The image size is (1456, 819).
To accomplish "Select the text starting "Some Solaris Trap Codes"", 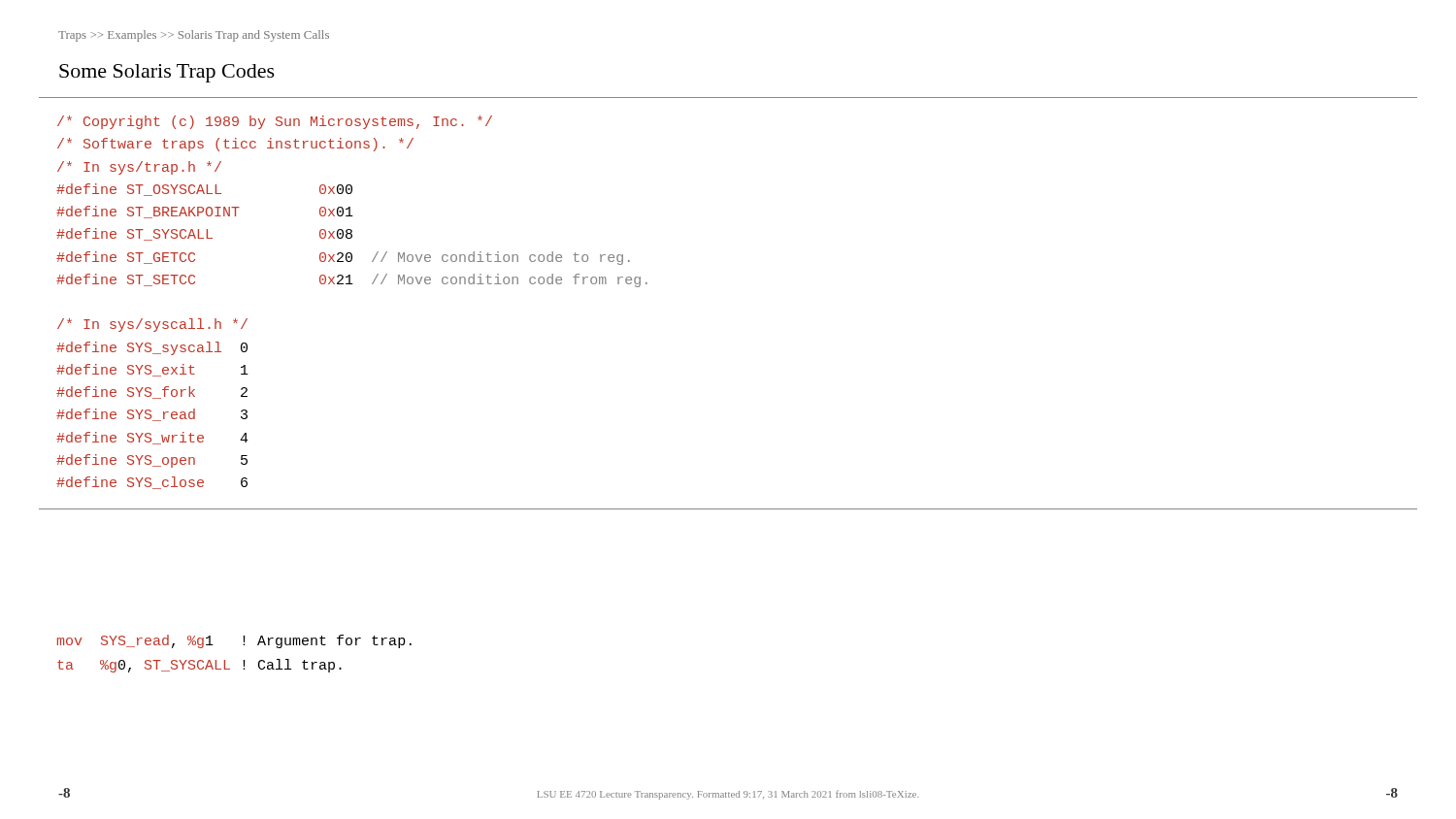I will pyautogui.click(x=166, y=70).
